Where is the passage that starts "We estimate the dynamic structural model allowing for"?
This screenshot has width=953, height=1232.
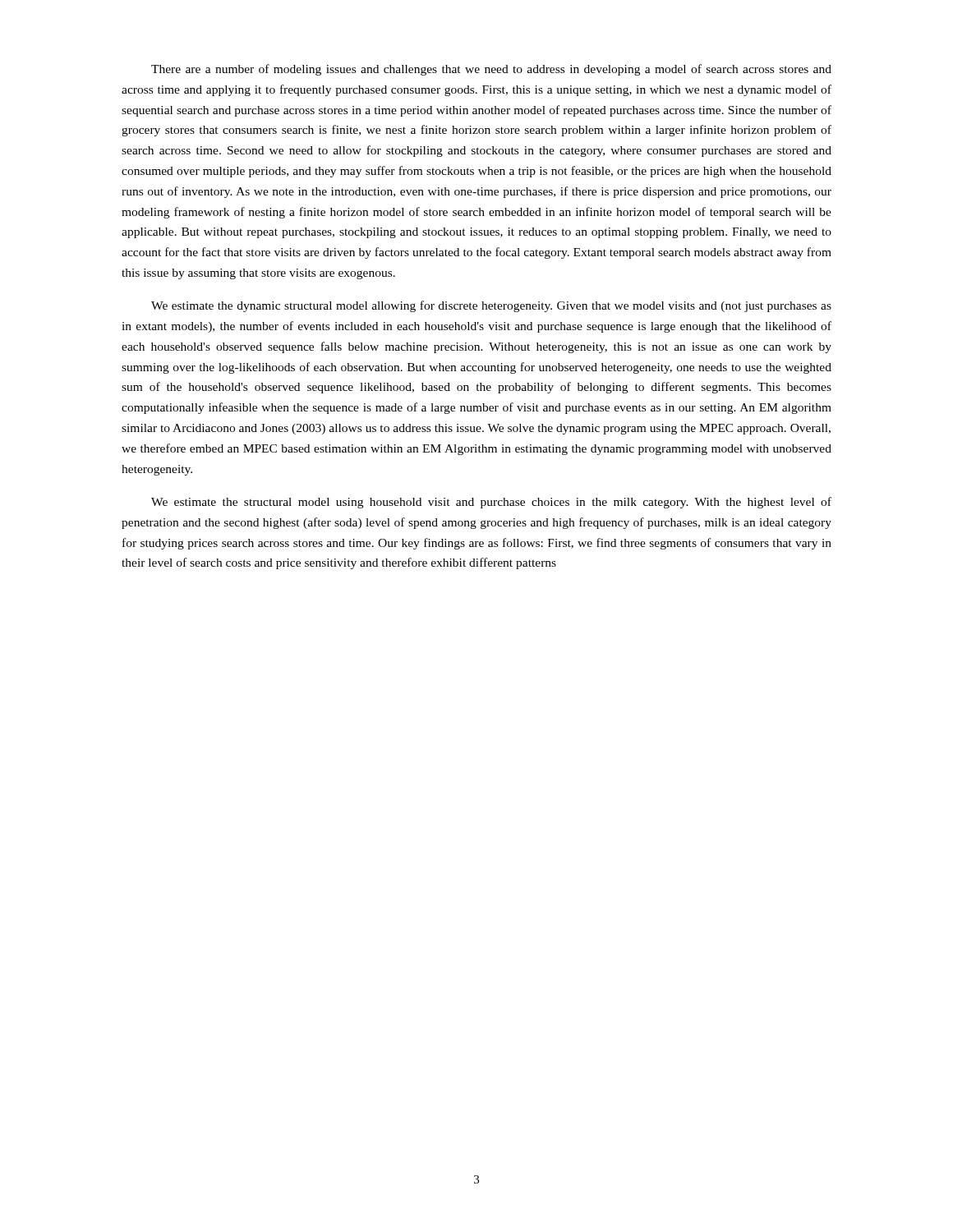pyautogui.click(x=476, y=388)
